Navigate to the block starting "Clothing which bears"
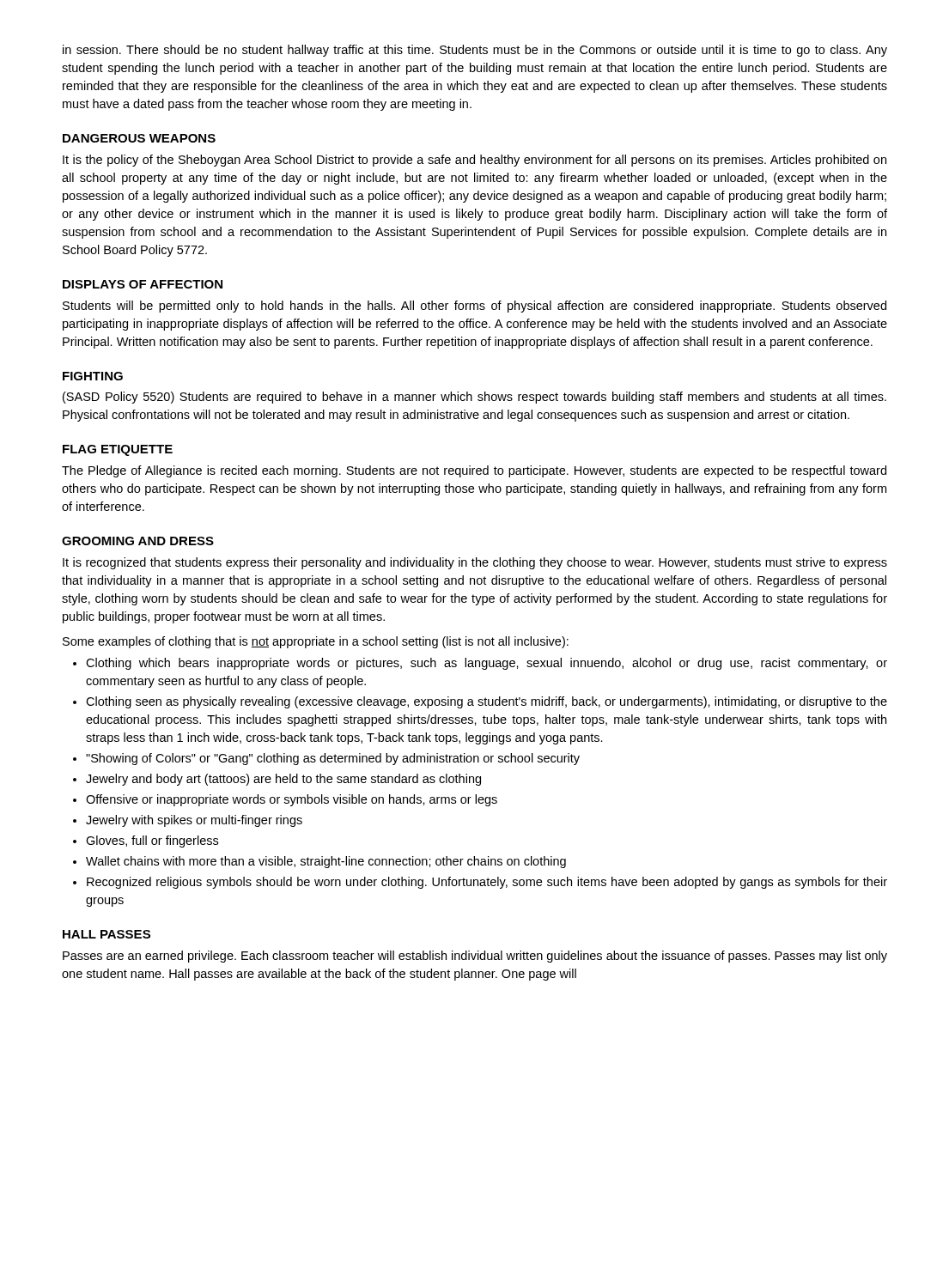The height and width of the screenshot is (1288, 949). point(487,672)
